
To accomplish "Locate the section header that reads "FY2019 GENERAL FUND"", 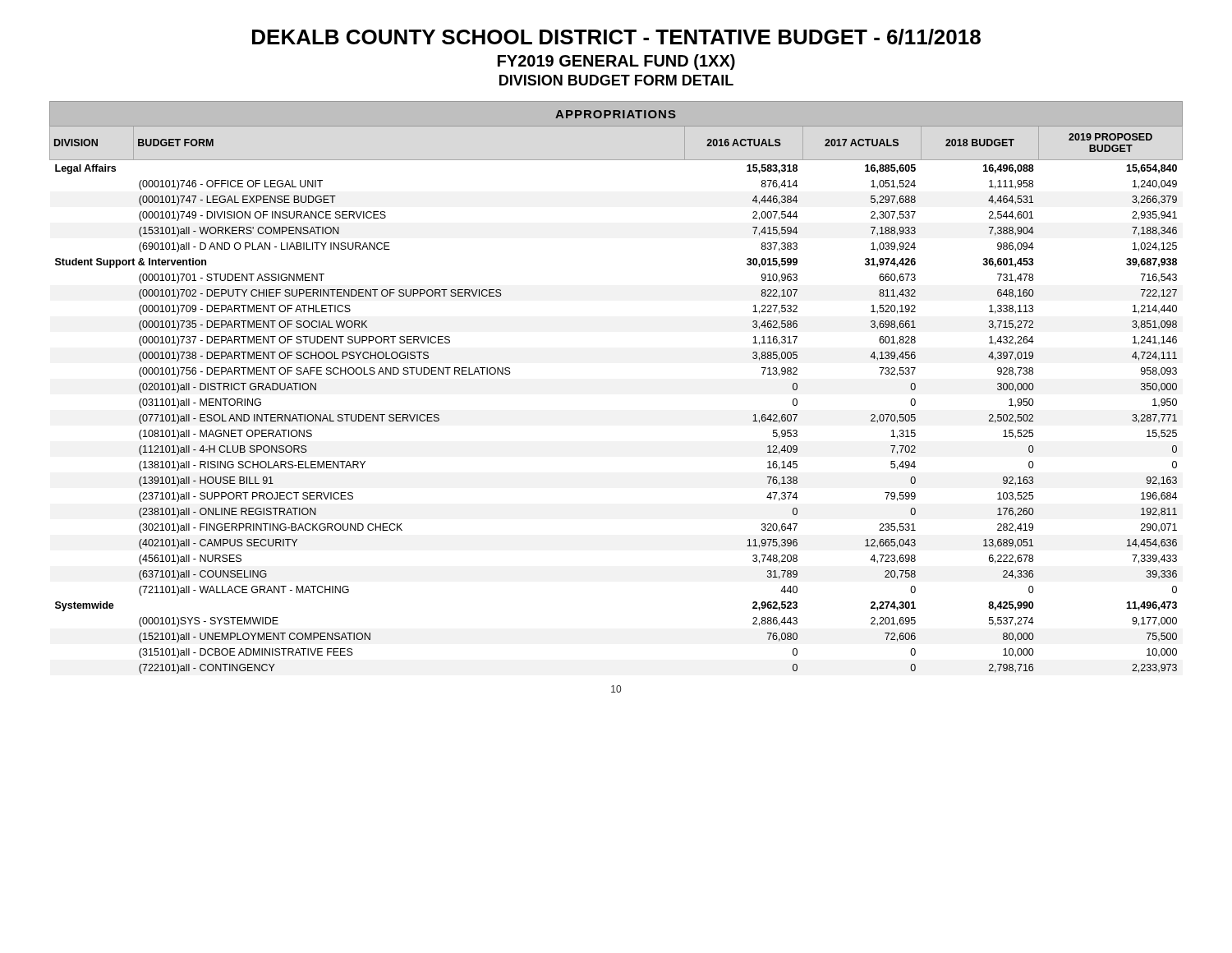I will pyautogui.click(x=616, y=61).
